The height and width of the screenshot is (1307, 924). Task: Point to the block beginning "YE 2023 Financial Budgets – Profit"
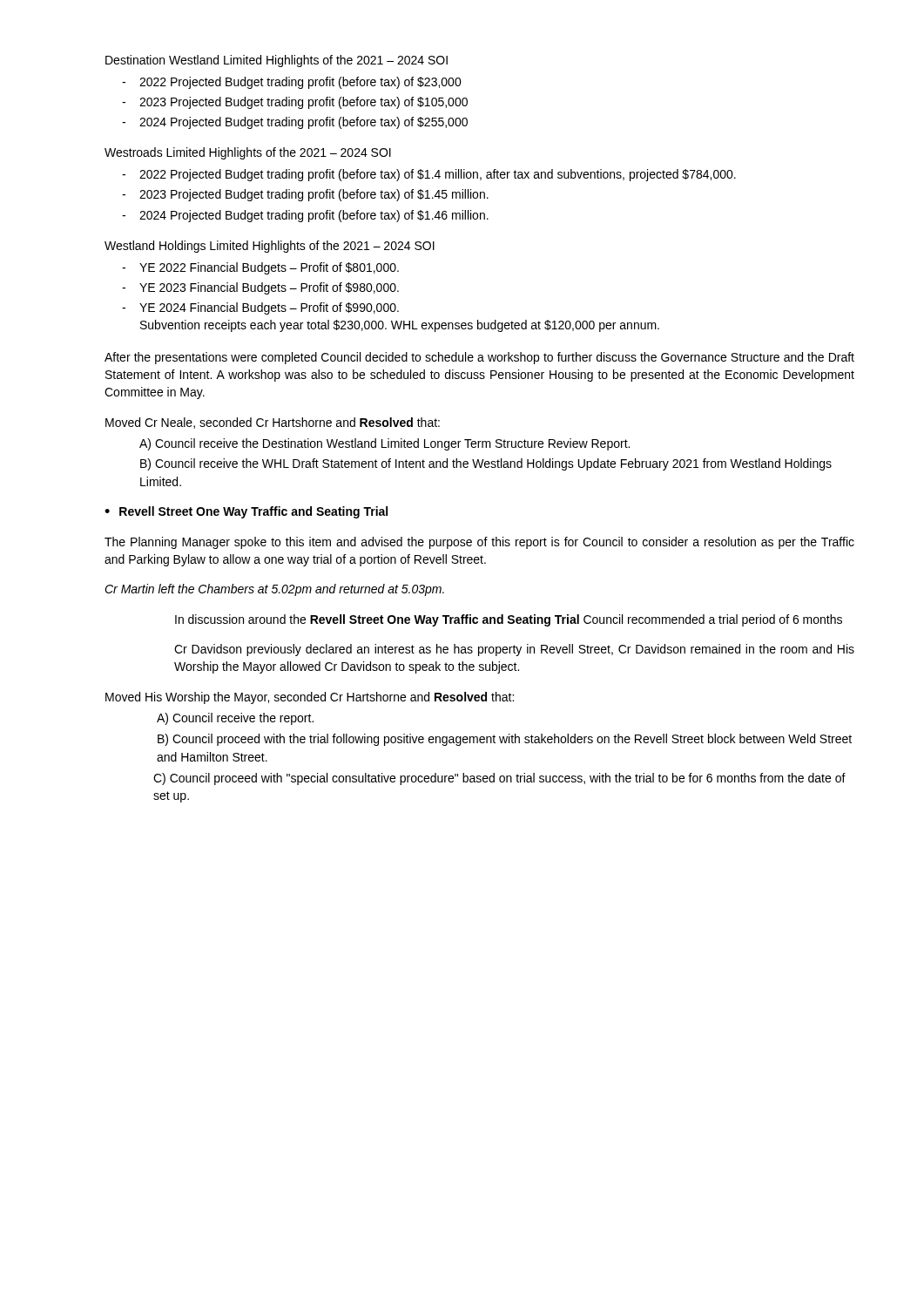click(269, 287)
